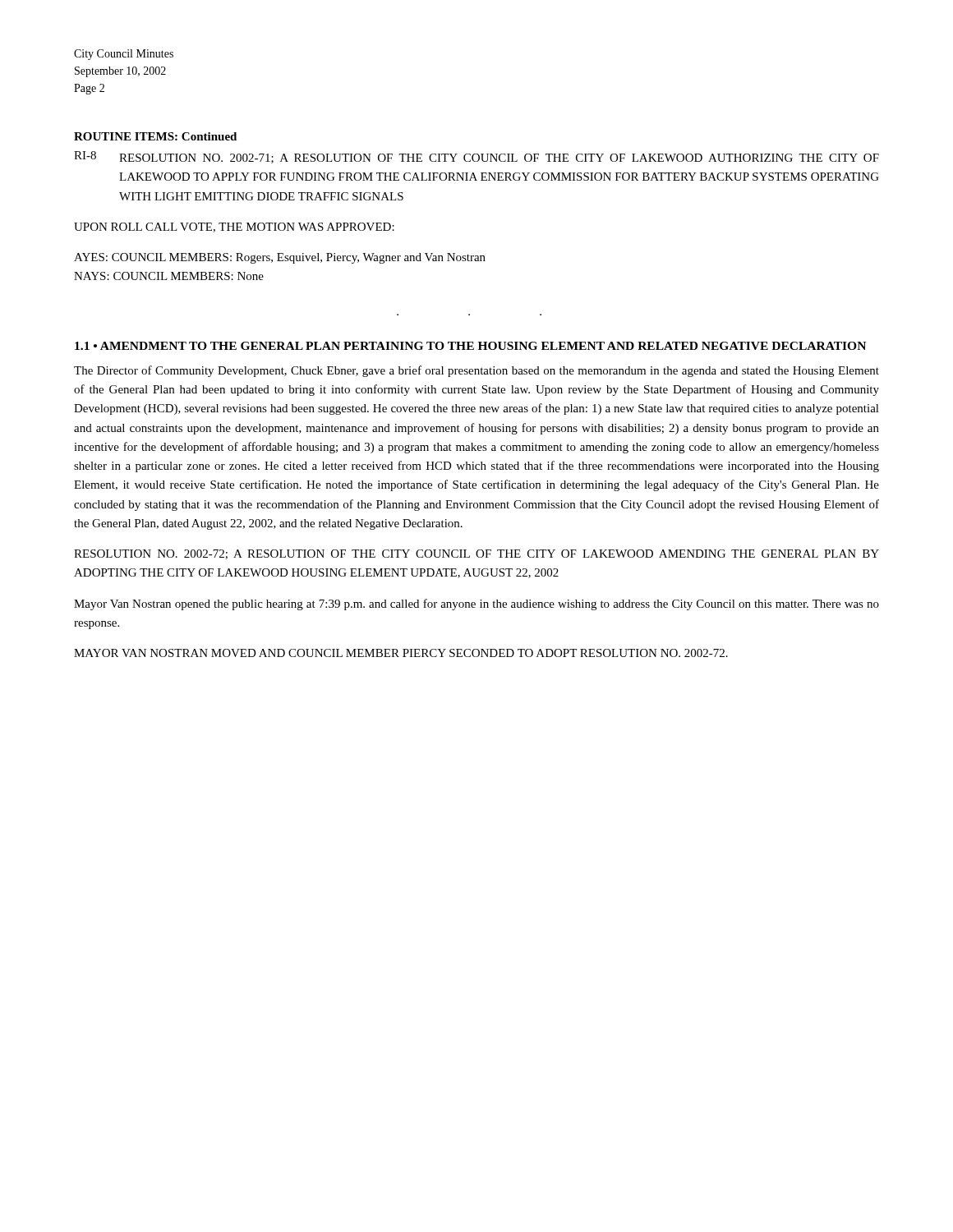Point to the block beginning "RESOLUTION NO. 2002-71; A RESOLUTION OF THE"
953x1232 pixels.
click(499, 177)
